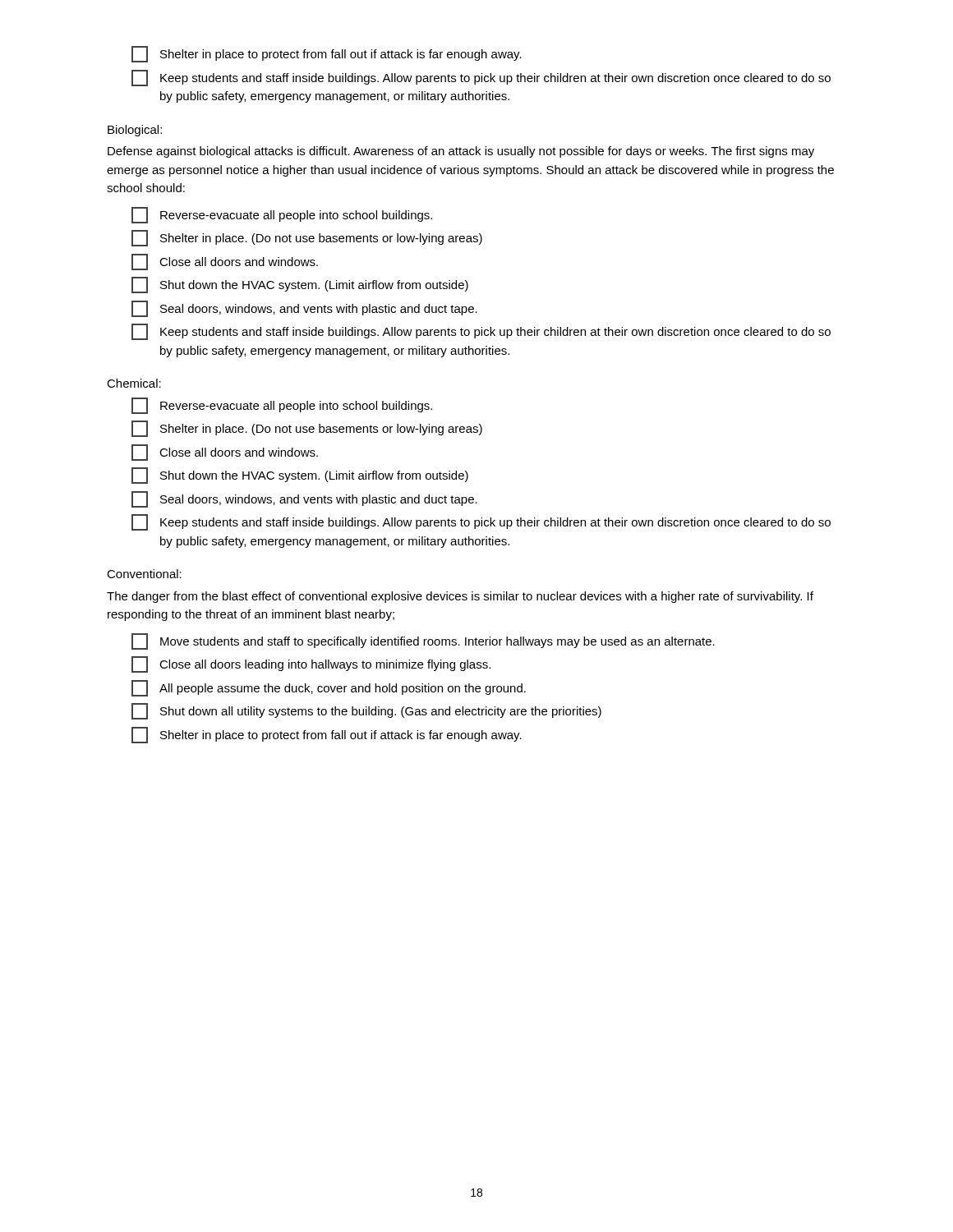Where is the passage that starts "Shut down all utility systems to"?
The image size is (953, 1232).
489,711
